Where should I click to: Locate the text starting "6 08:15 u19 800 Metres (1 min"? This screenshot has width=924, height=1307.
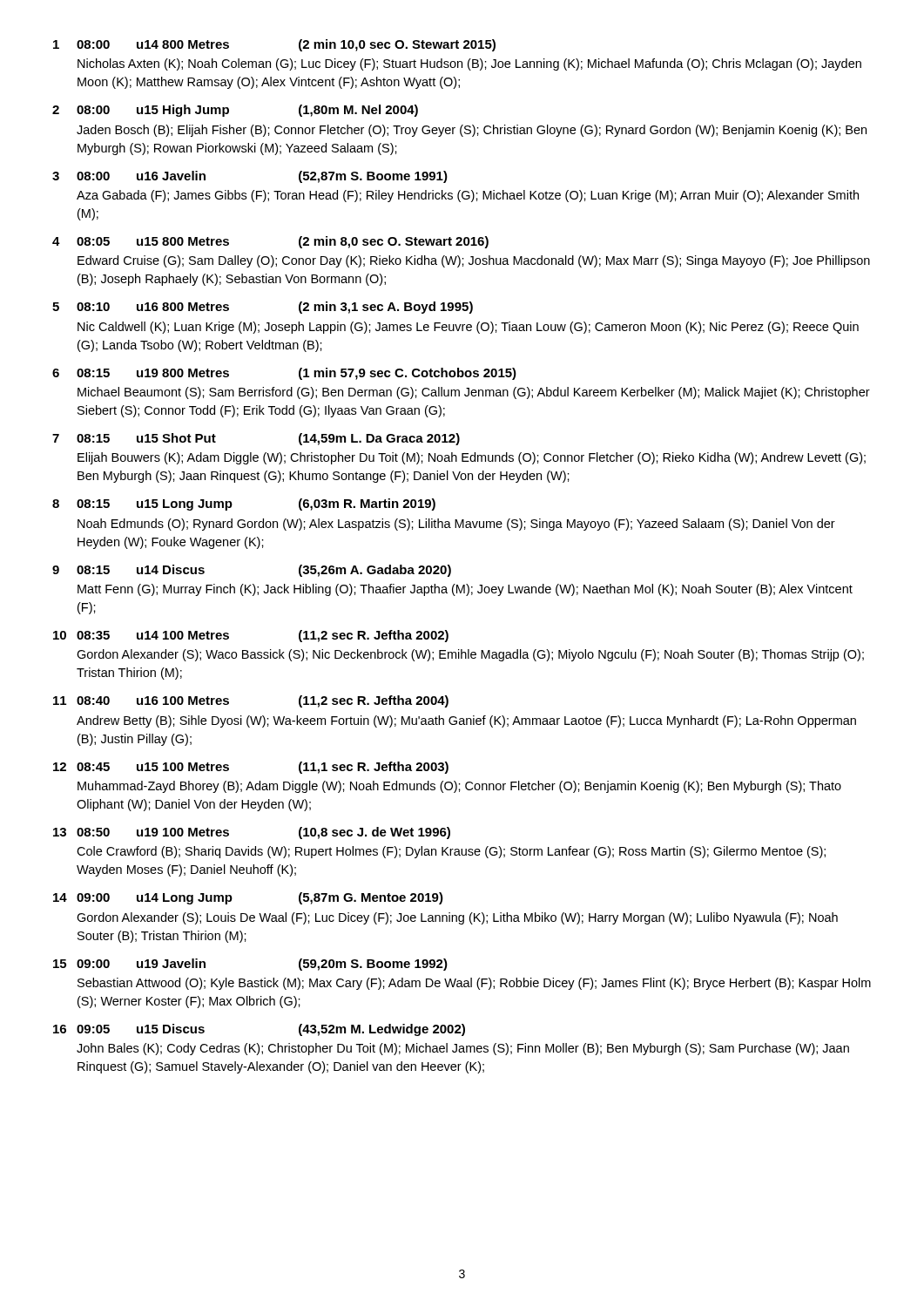[x=462, y=392]
